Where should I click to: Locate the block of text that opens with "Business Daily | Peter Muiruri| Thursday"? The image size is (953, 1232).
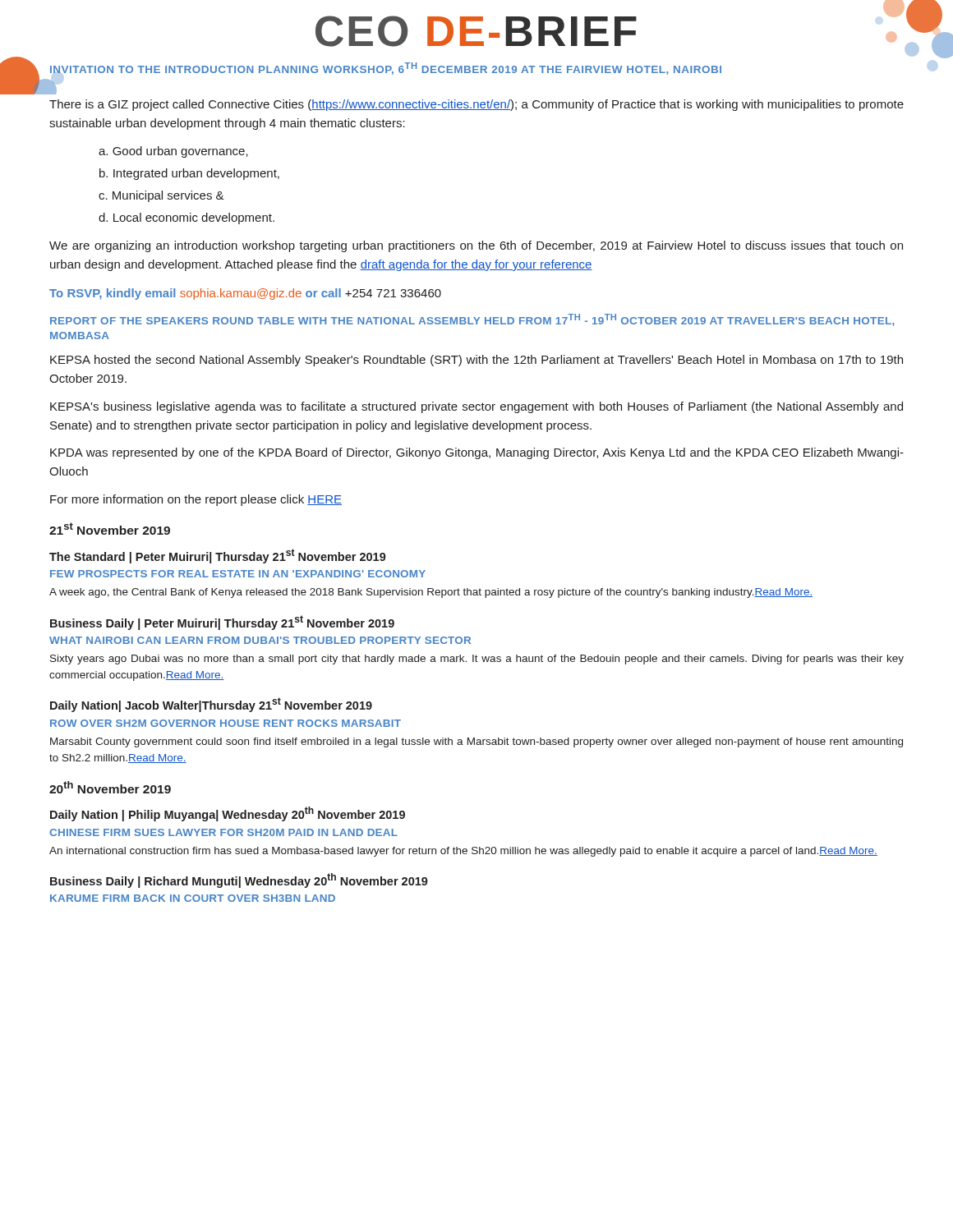pos(476,648)
